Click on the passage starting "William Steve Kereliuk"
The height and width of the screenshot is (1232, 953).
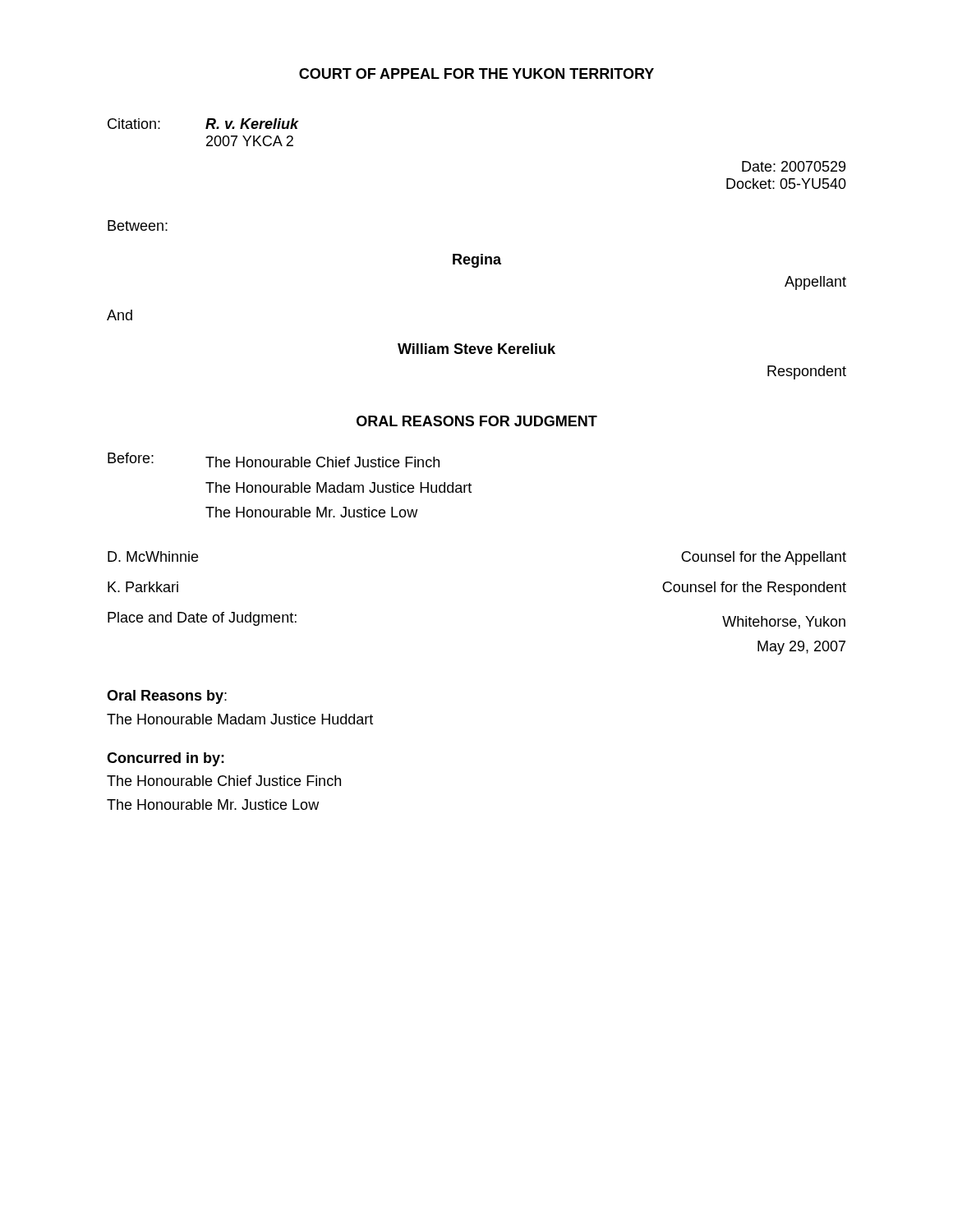click(476, 349)
